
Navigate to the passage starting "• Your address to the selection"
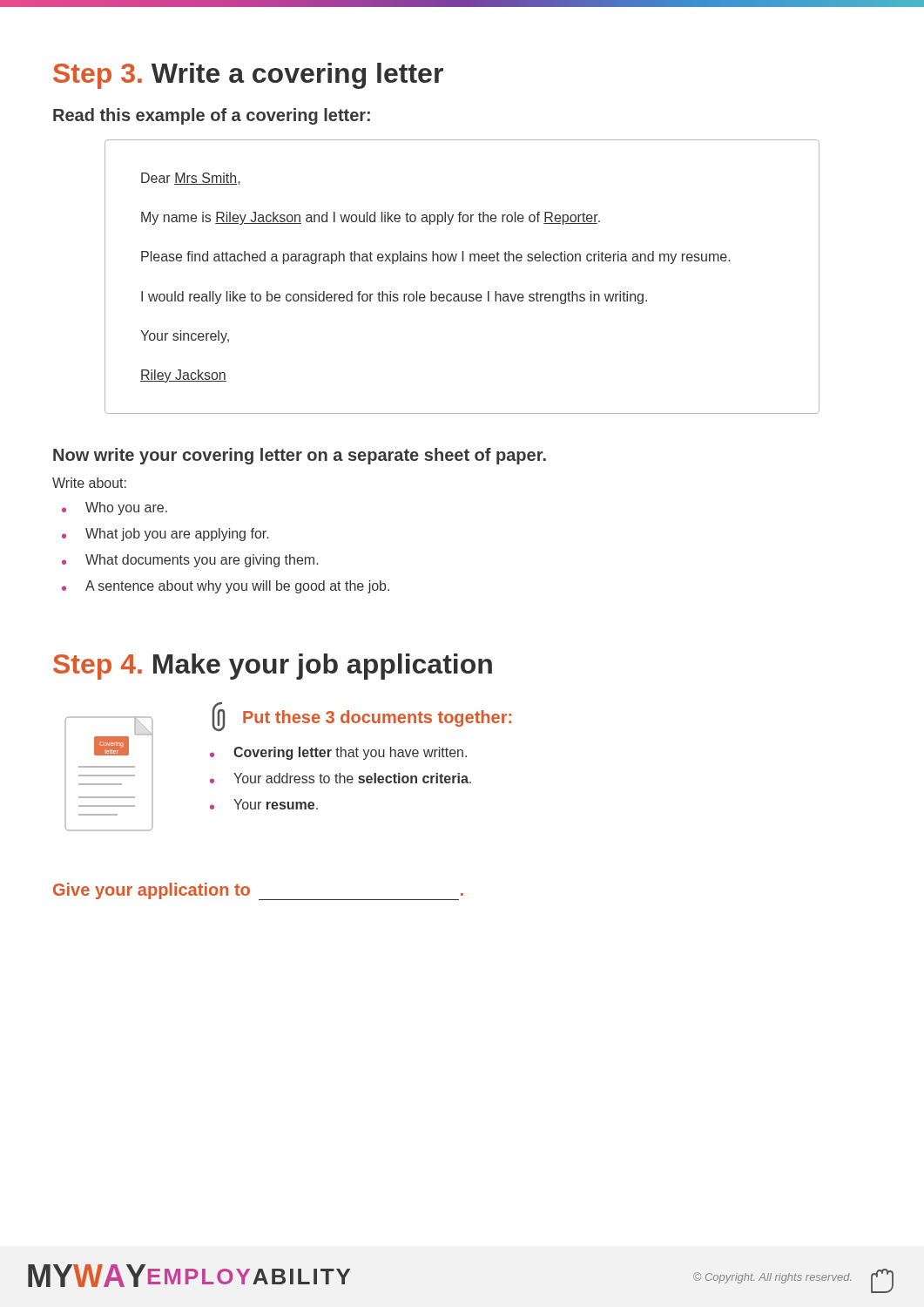click(341, 779)
